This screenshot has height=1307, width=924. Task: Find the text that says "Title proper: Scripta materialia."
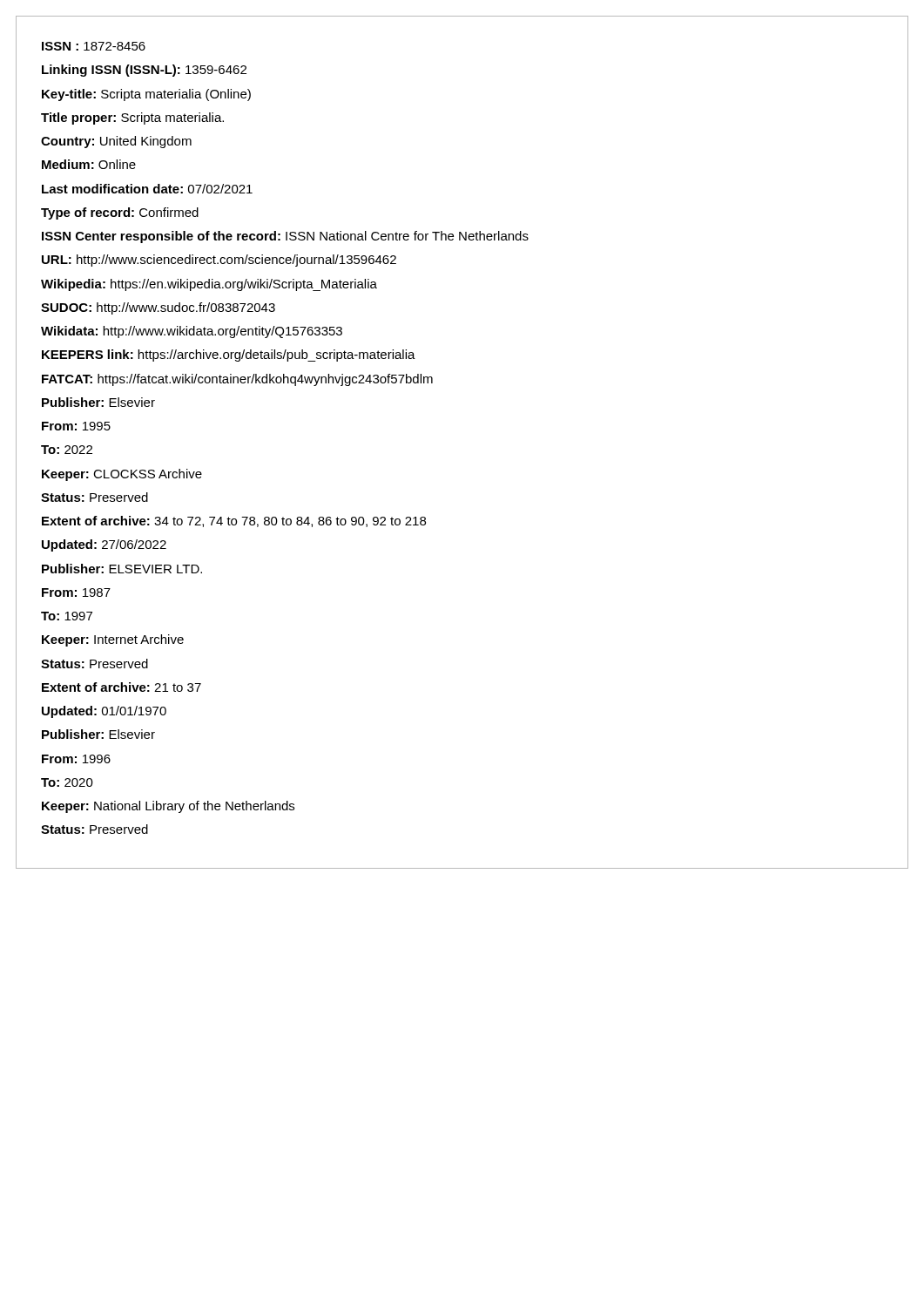tap(133, 117)
